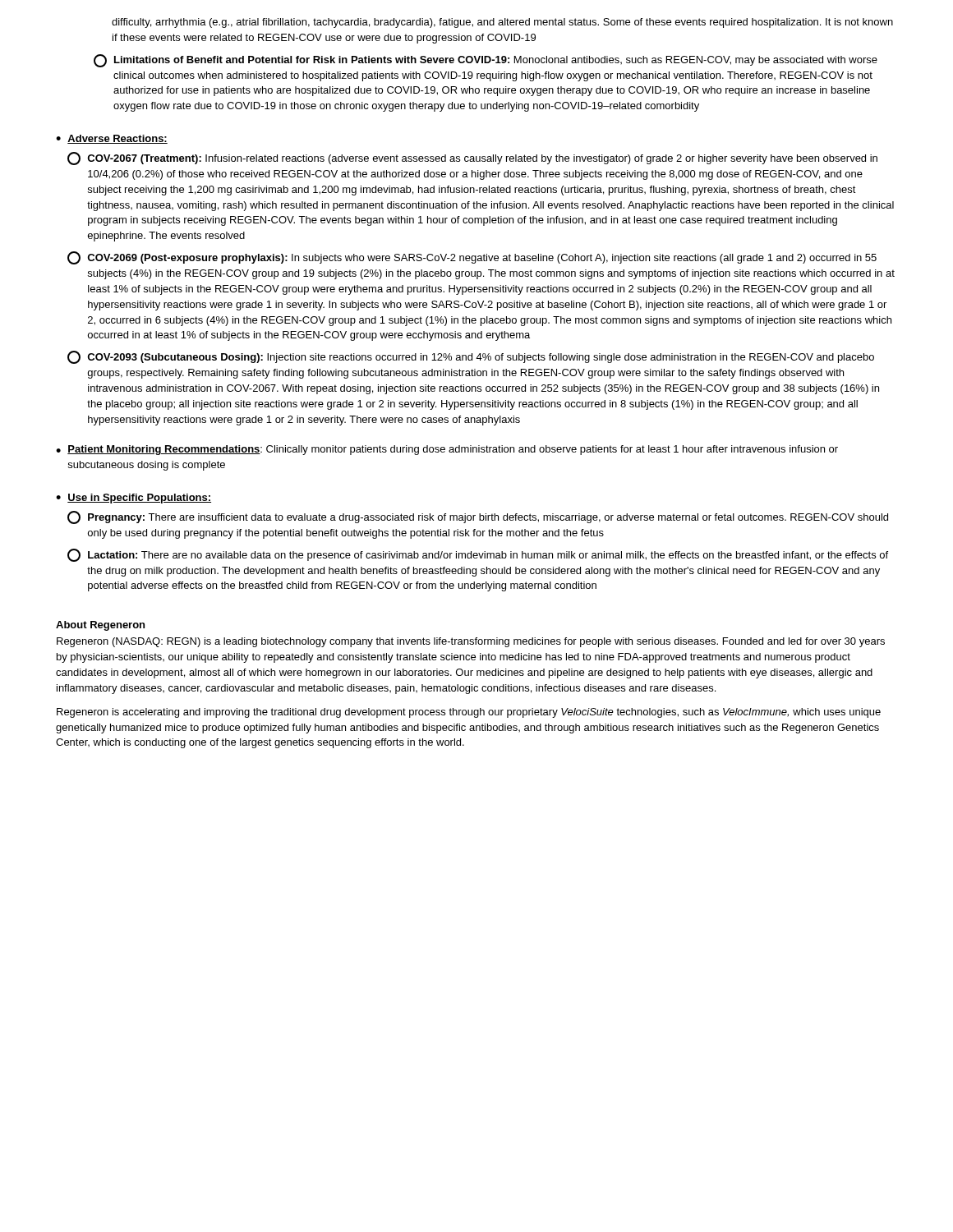Point to the element starting "Use in Specific Populations:"
Screen dimensions: 1232x953
pyautogui.click(x=139, y=497)
